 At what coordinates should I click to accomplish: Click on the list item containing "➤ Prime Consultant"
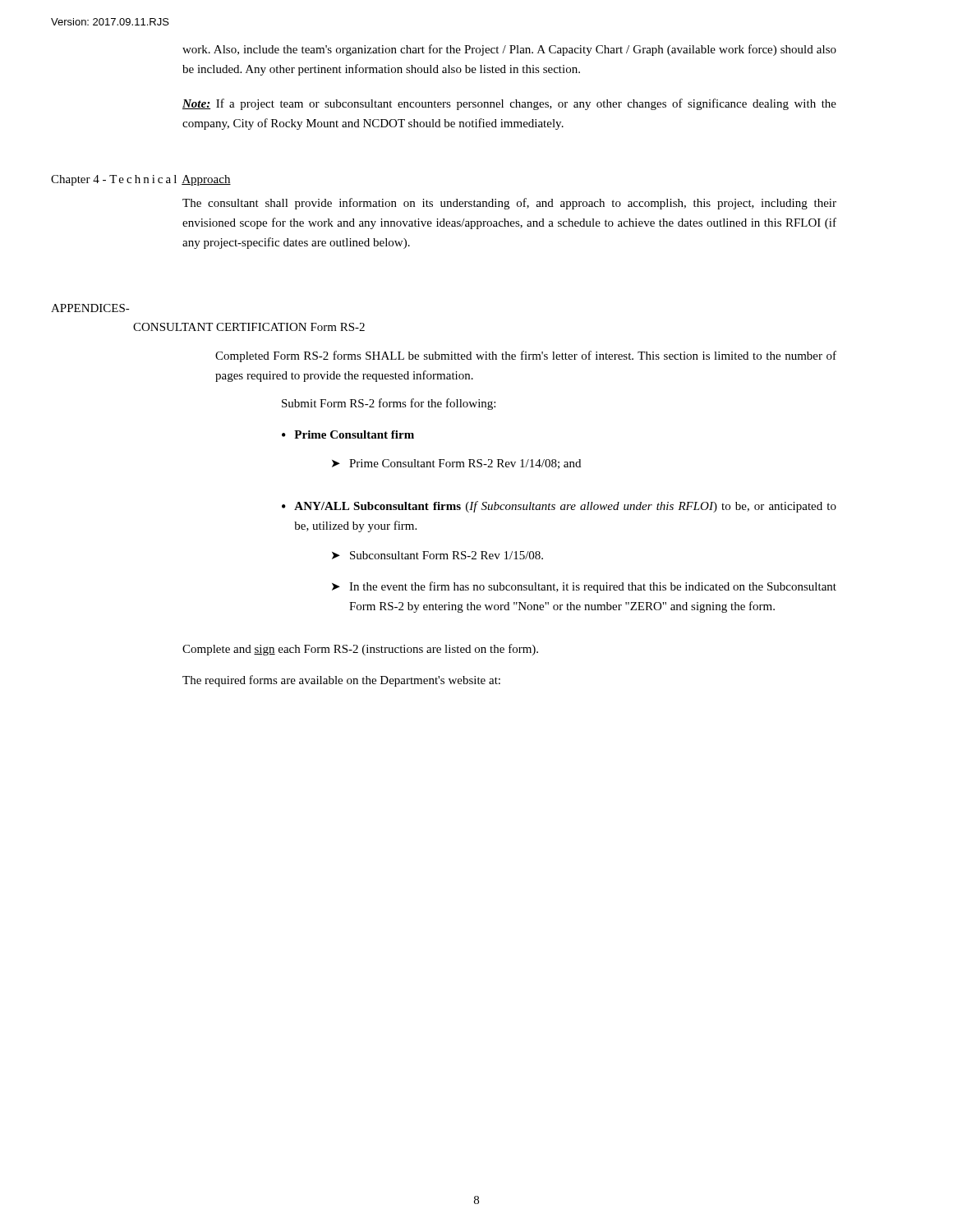point(583,463)
